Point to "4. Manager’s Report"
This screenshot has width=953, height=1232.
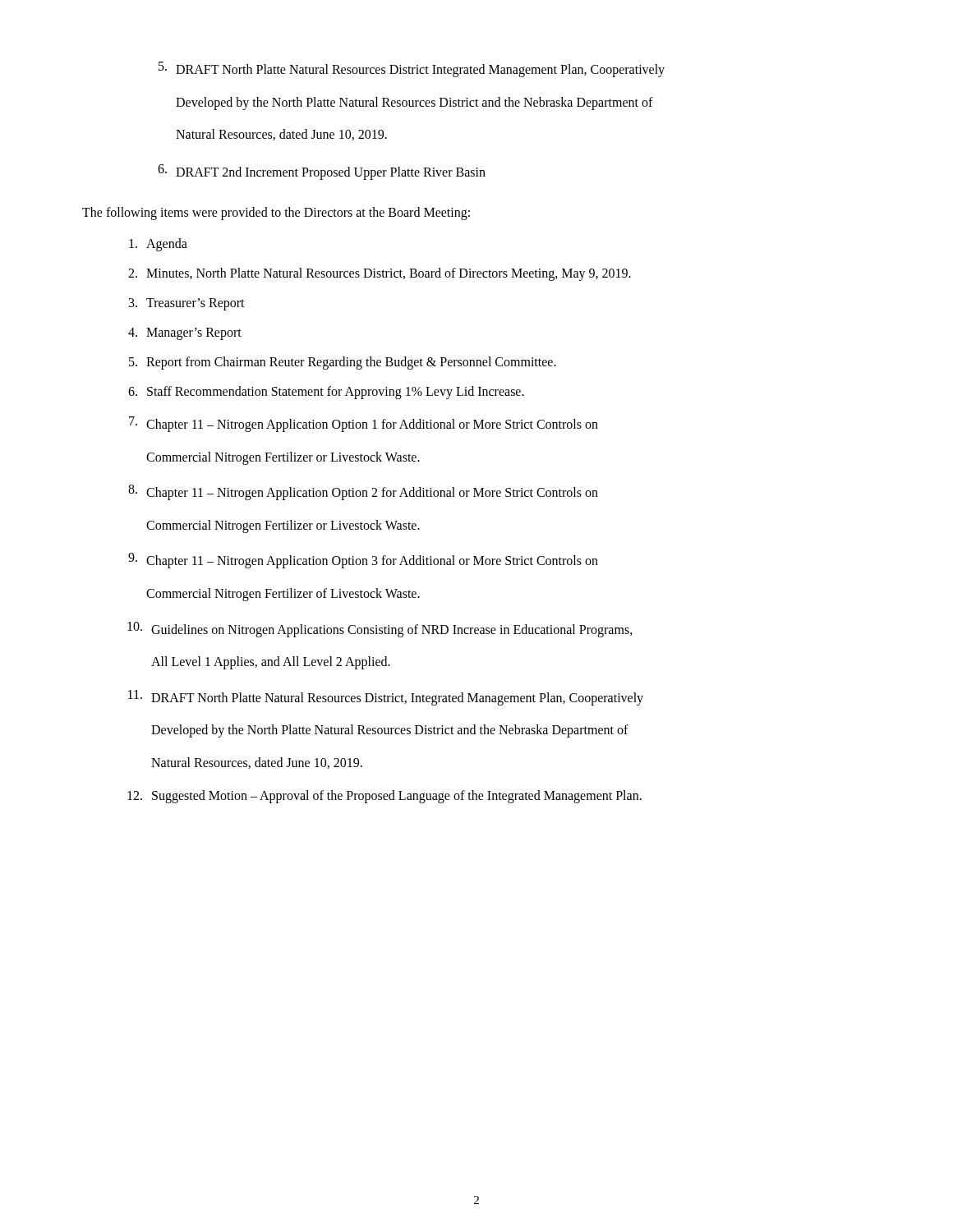[x=185, y=334]
